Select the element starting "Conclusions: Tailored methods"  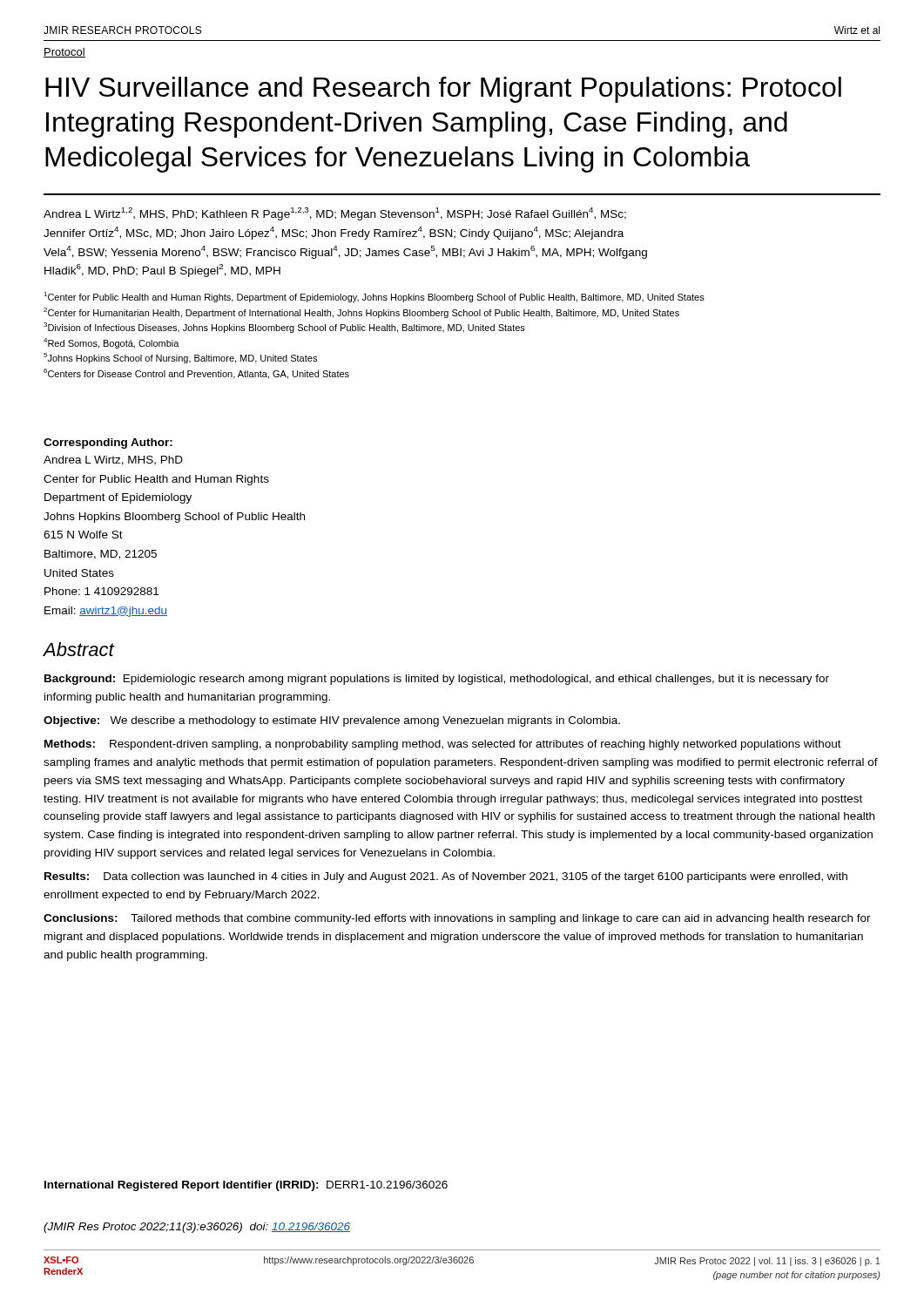click(457, 936)
